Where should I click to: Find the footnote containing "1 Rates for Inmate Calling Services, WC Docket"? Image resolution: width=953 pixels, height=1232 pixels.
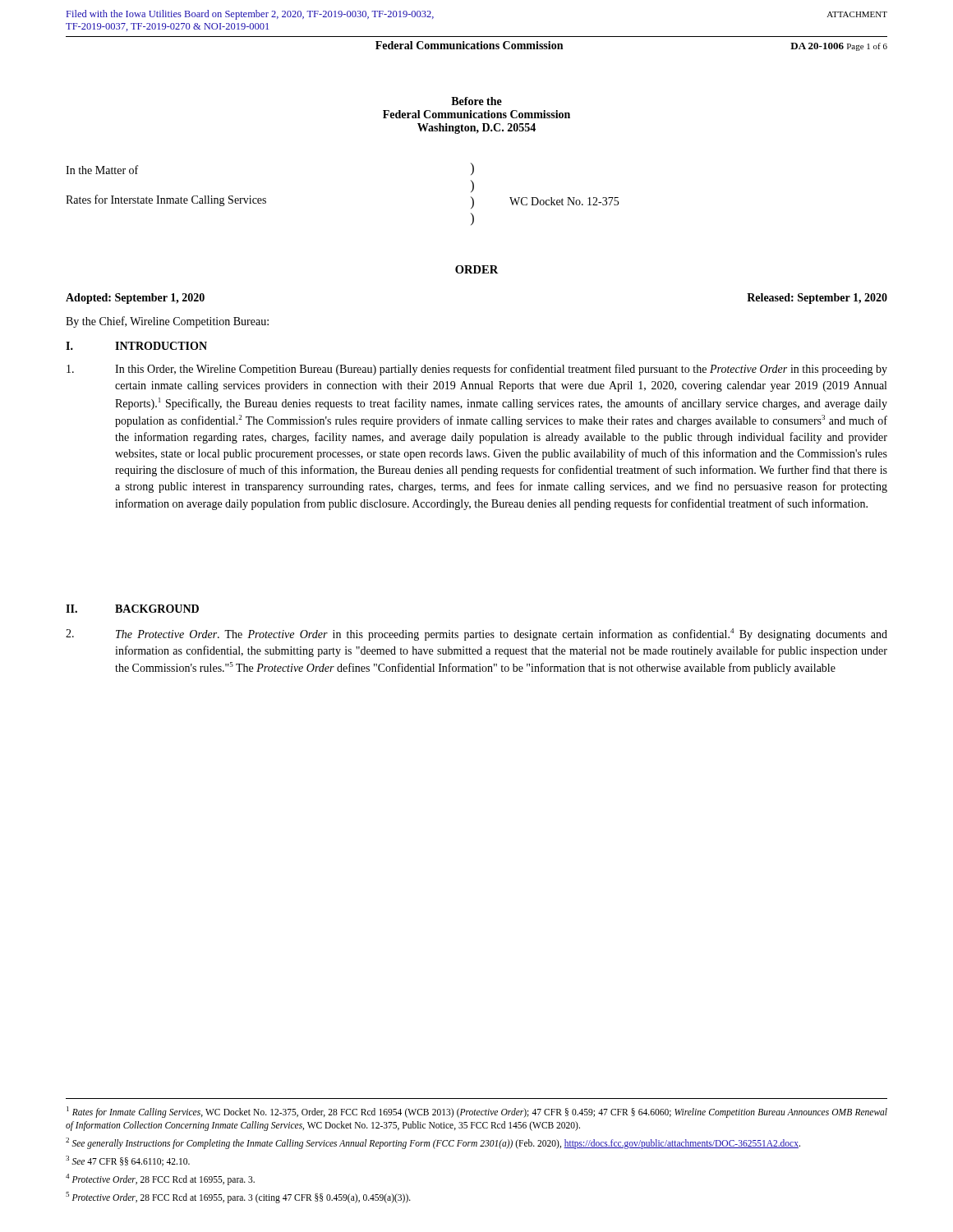pos(476,1118)
